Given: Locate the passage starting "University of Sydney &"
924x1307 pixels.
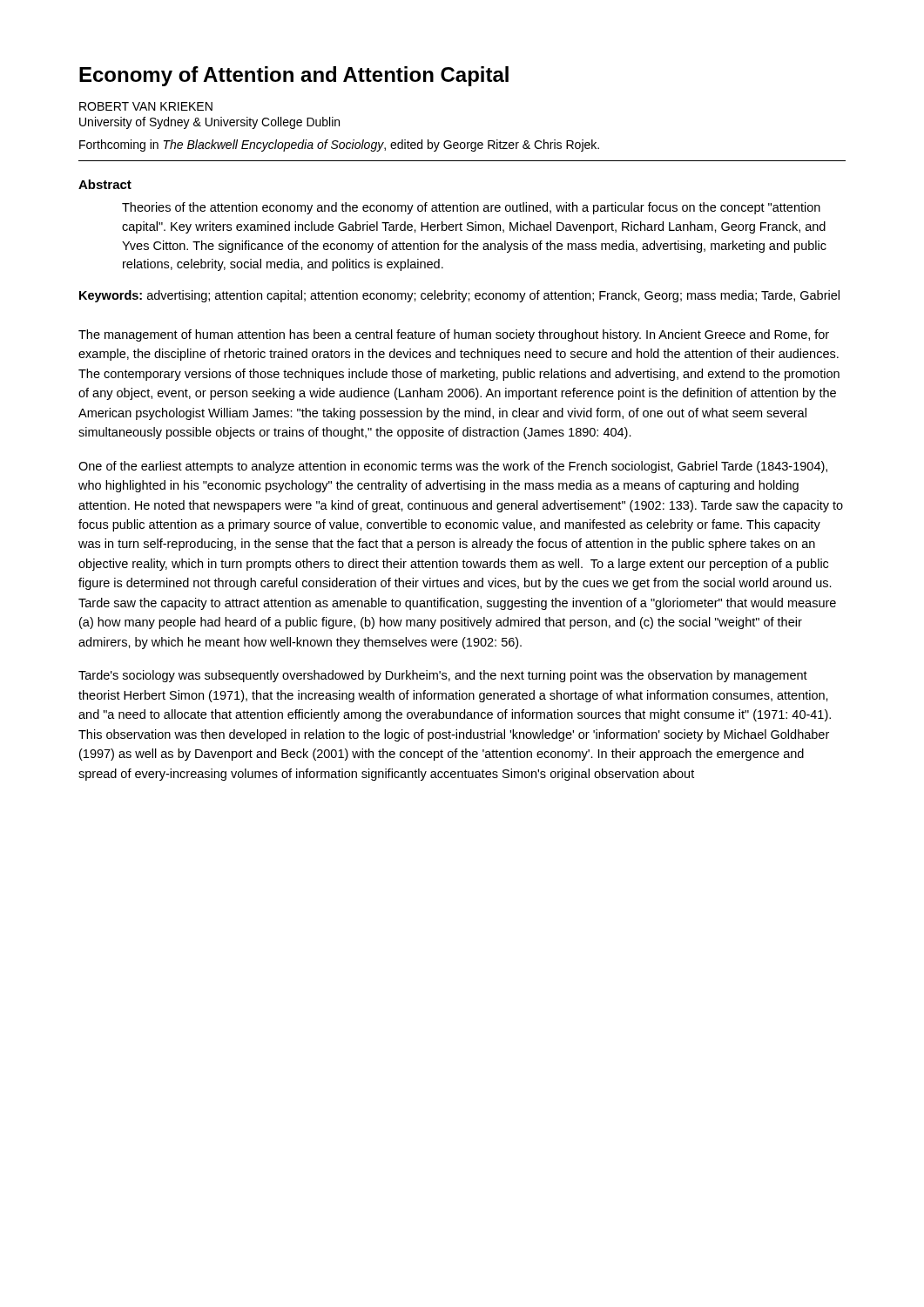Looking at the screenshot, I should point(209,122).
